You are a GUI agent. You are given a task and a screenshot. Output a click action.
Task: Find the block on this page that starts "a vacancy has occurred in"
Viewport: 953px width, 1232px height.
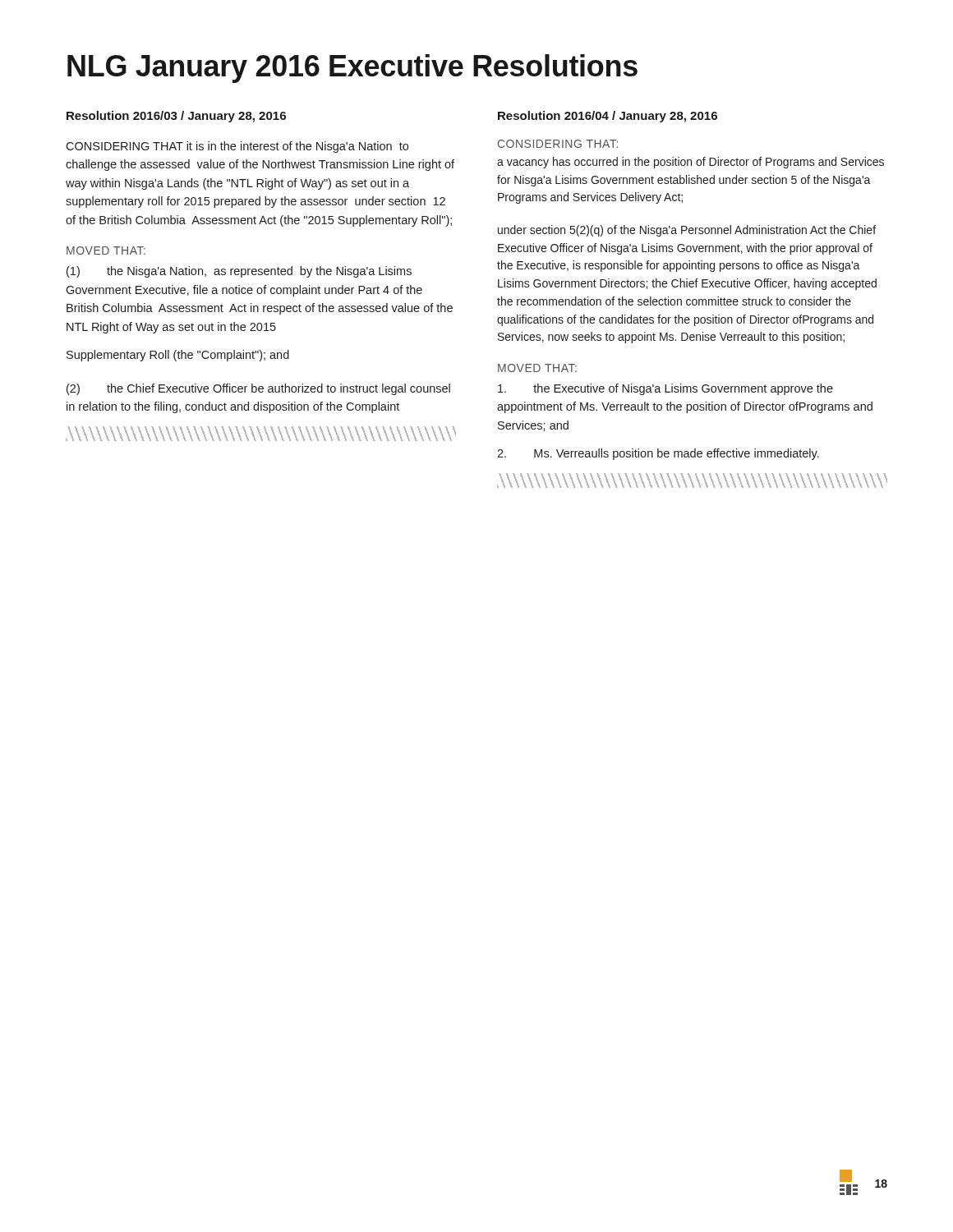(692, 180)
